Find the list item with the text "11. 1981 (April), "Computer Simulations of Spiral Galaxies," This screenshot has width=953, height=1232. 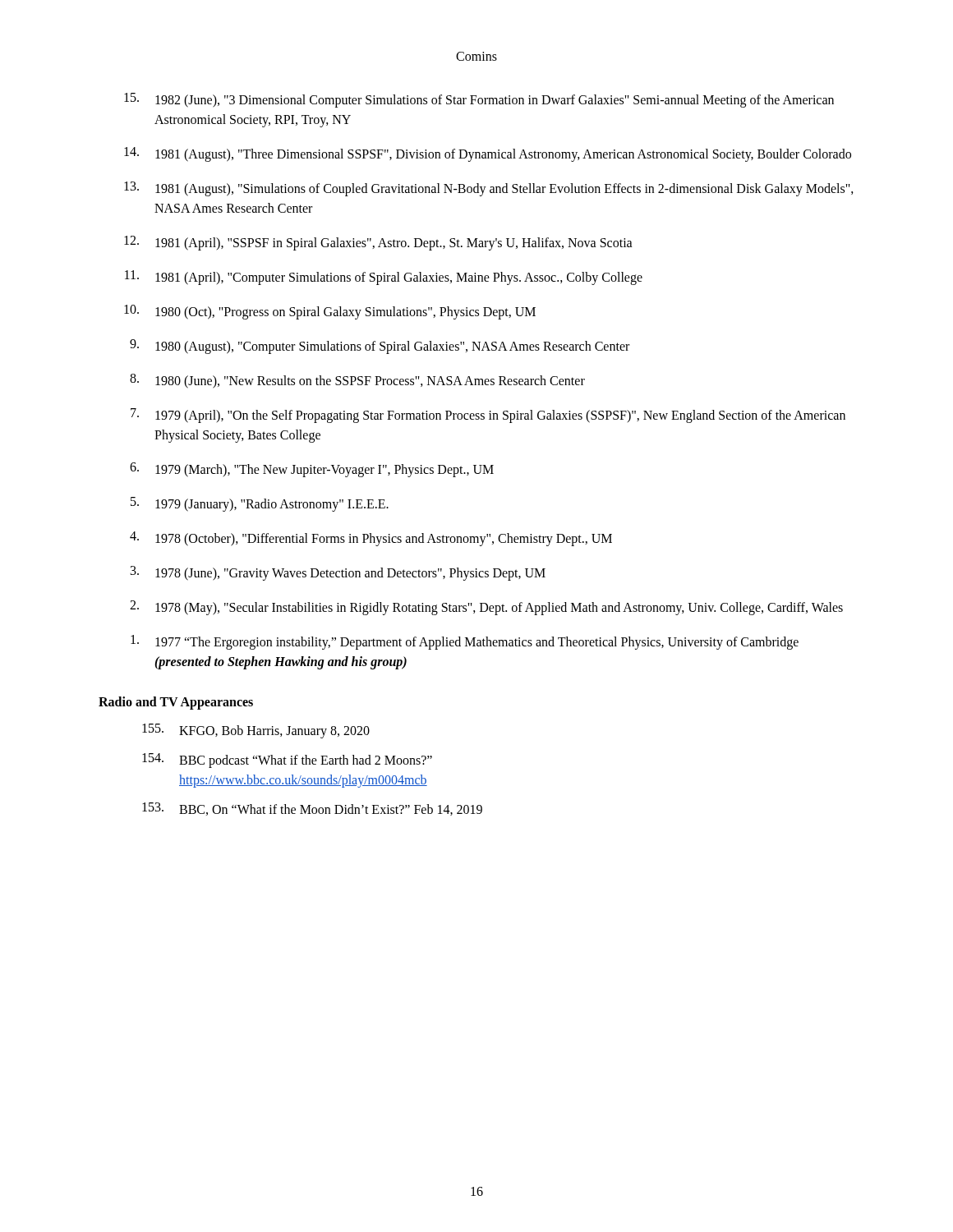[476, 278]
